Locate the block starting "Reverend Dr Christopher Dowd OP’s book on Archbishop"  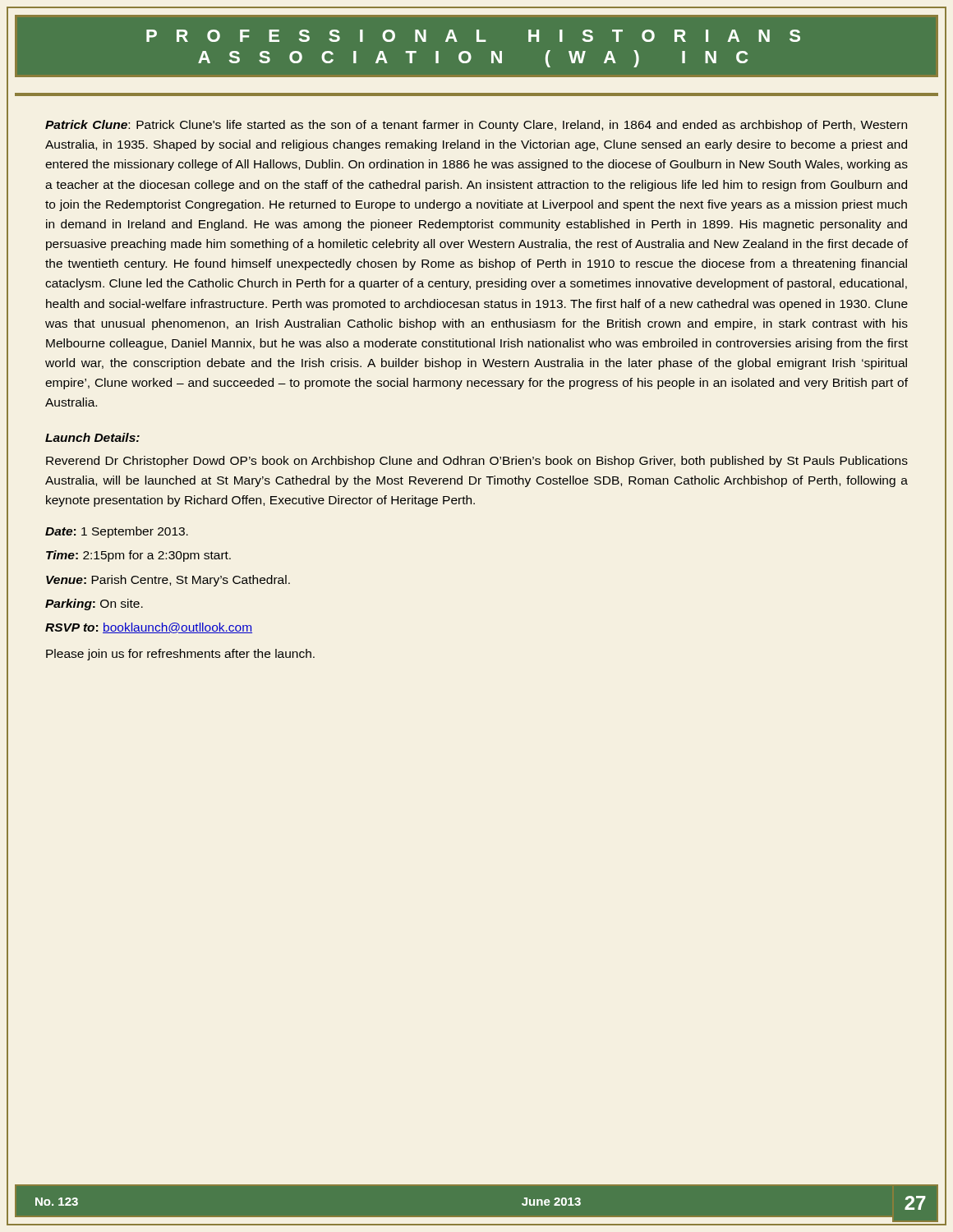click(476, 480)
